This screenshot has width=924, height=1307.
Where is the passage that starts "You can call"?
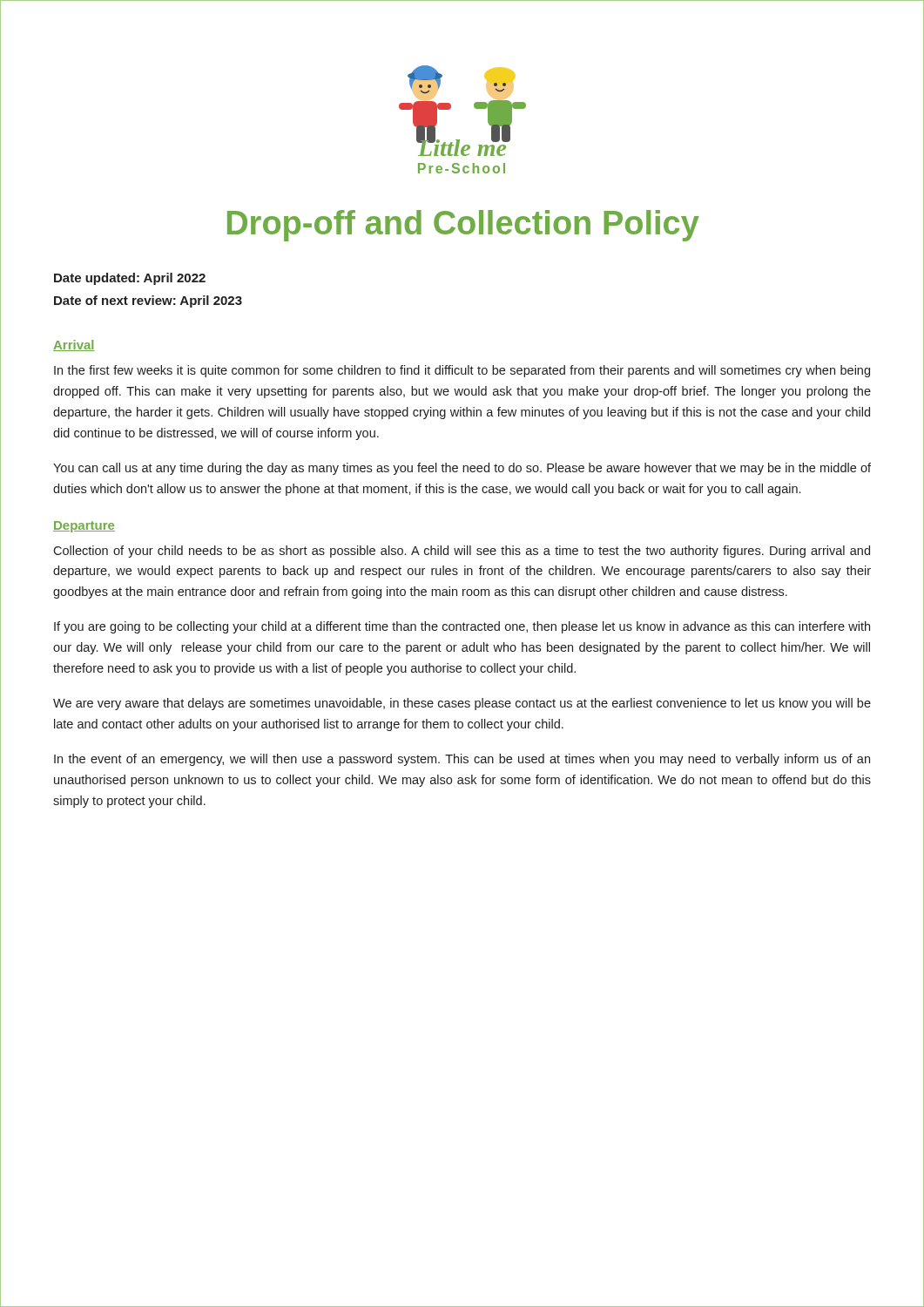tap(462, 478)
